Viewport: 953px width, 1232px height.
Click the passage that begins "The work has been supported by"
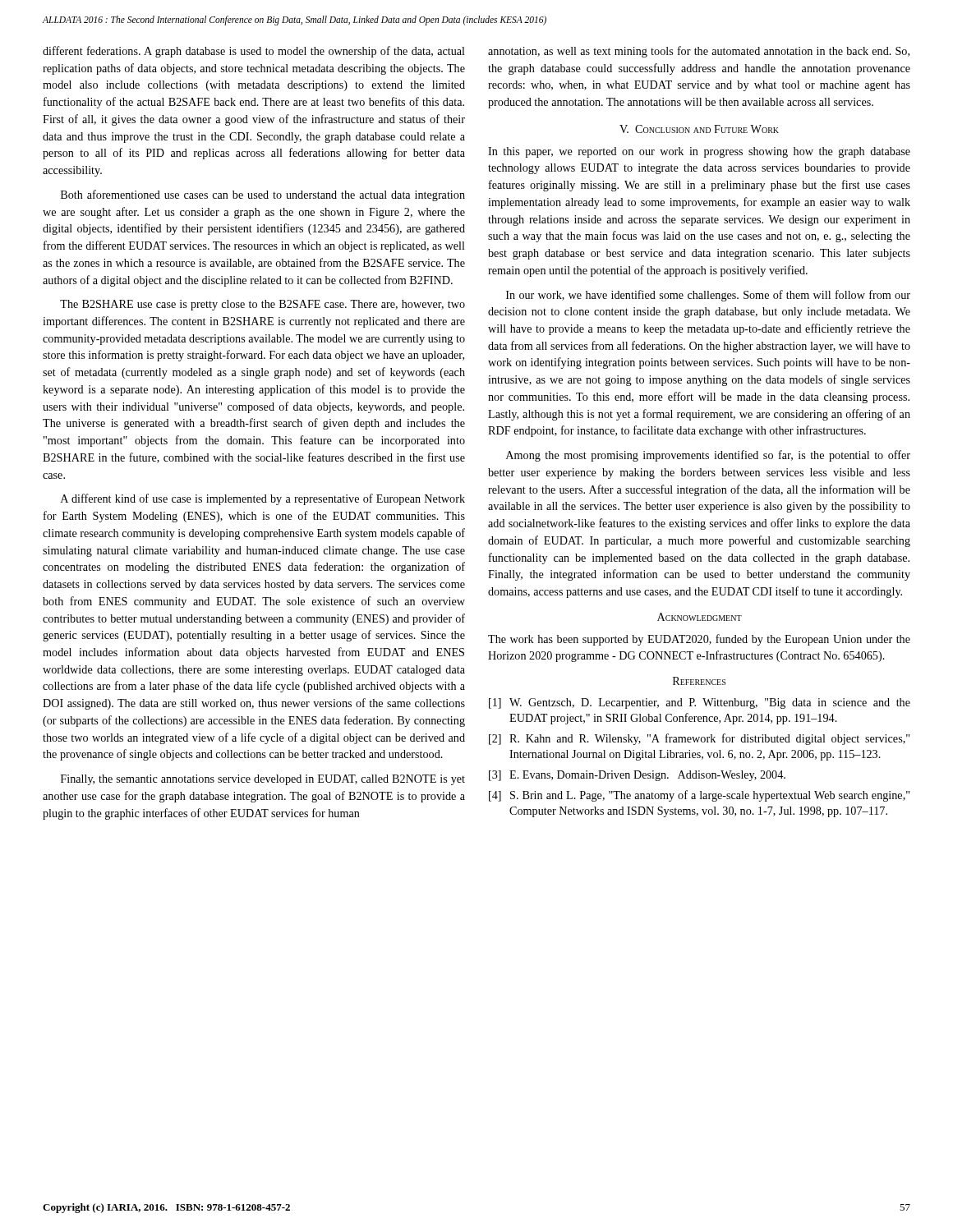point(699,647)
